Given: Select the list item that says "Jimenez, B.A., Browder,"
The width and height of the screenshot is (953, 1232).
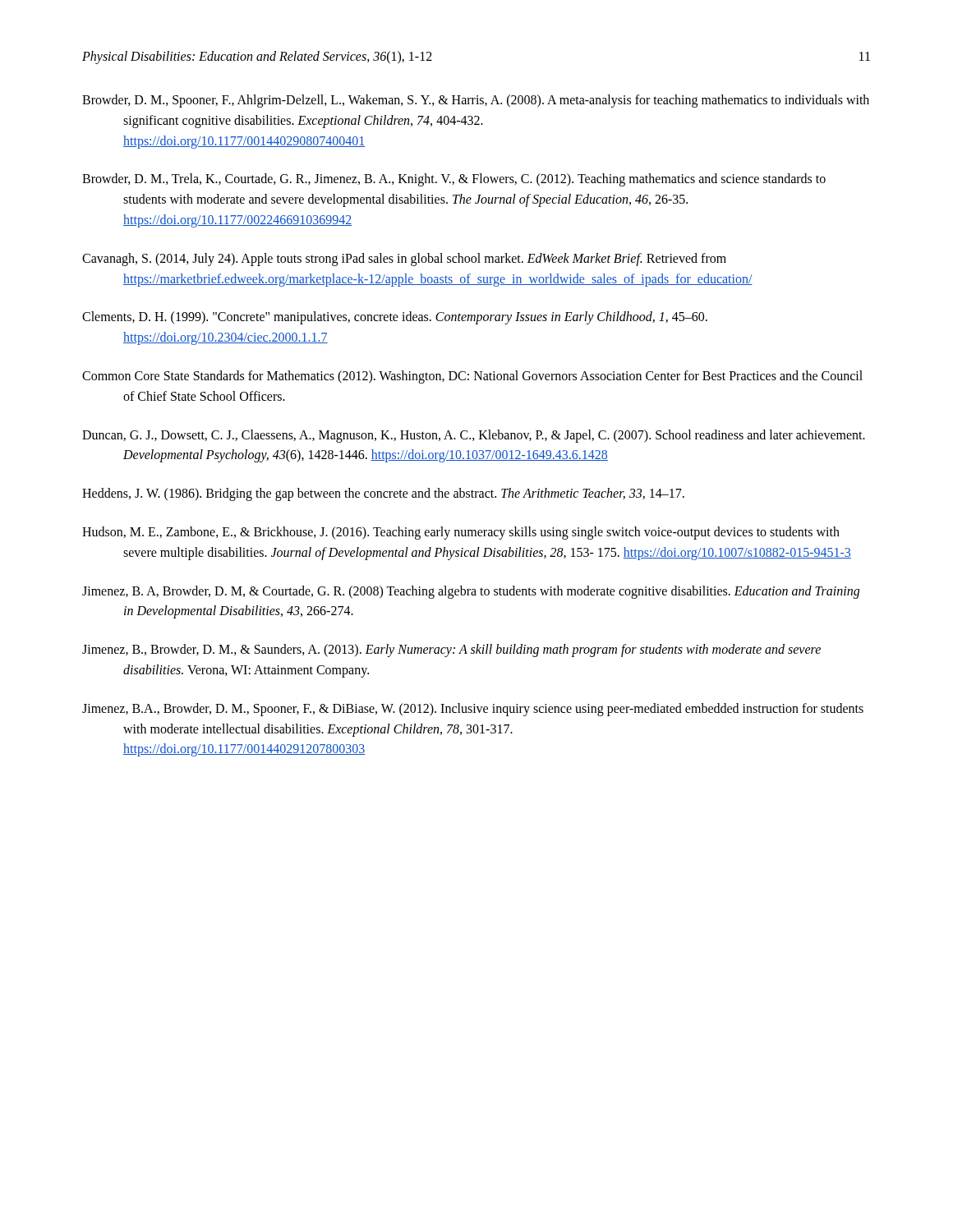Looking at the screenshot, I should 473,729.
